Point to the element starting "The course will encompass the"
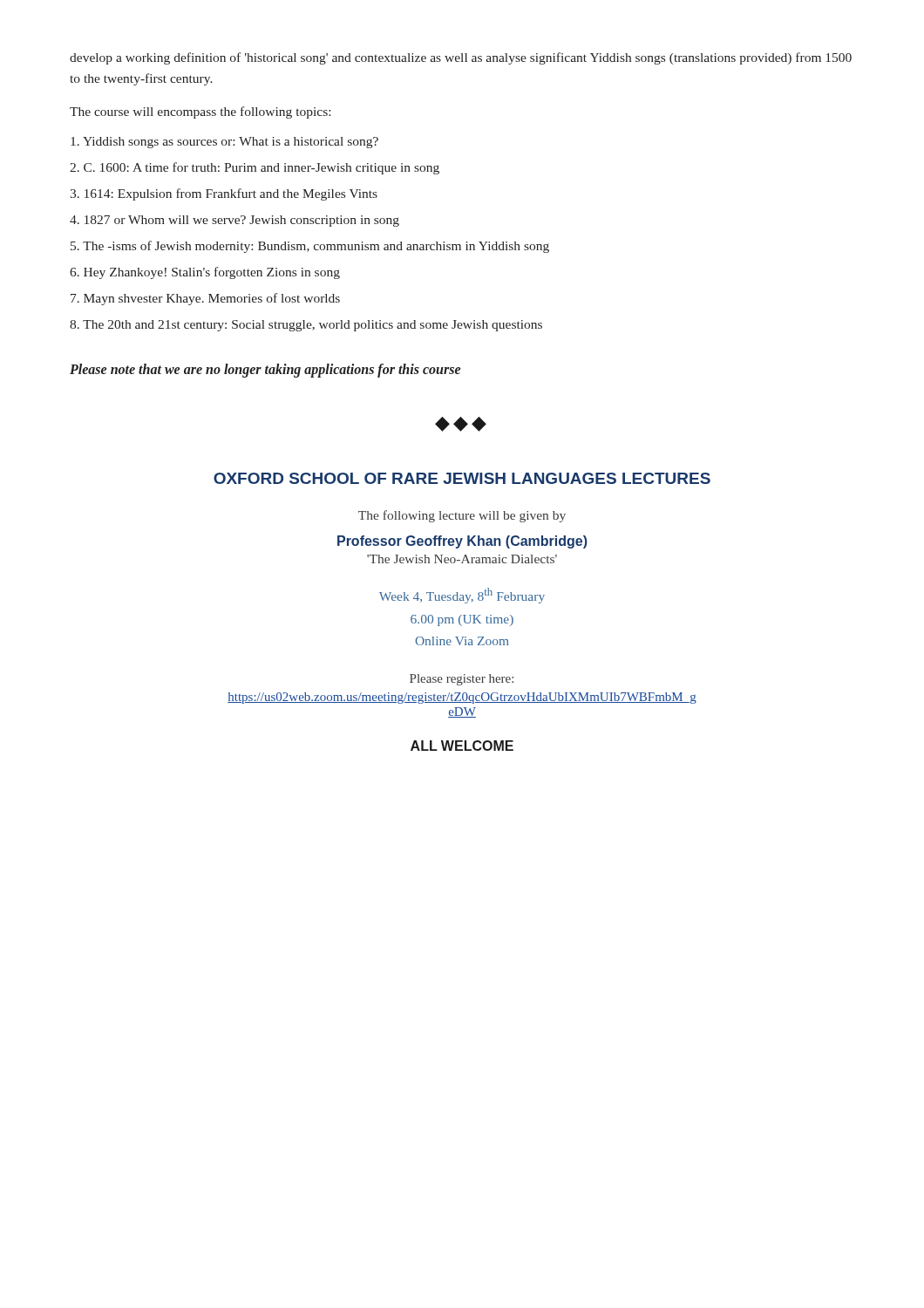 pyautogui.click(x=201, y=111)
